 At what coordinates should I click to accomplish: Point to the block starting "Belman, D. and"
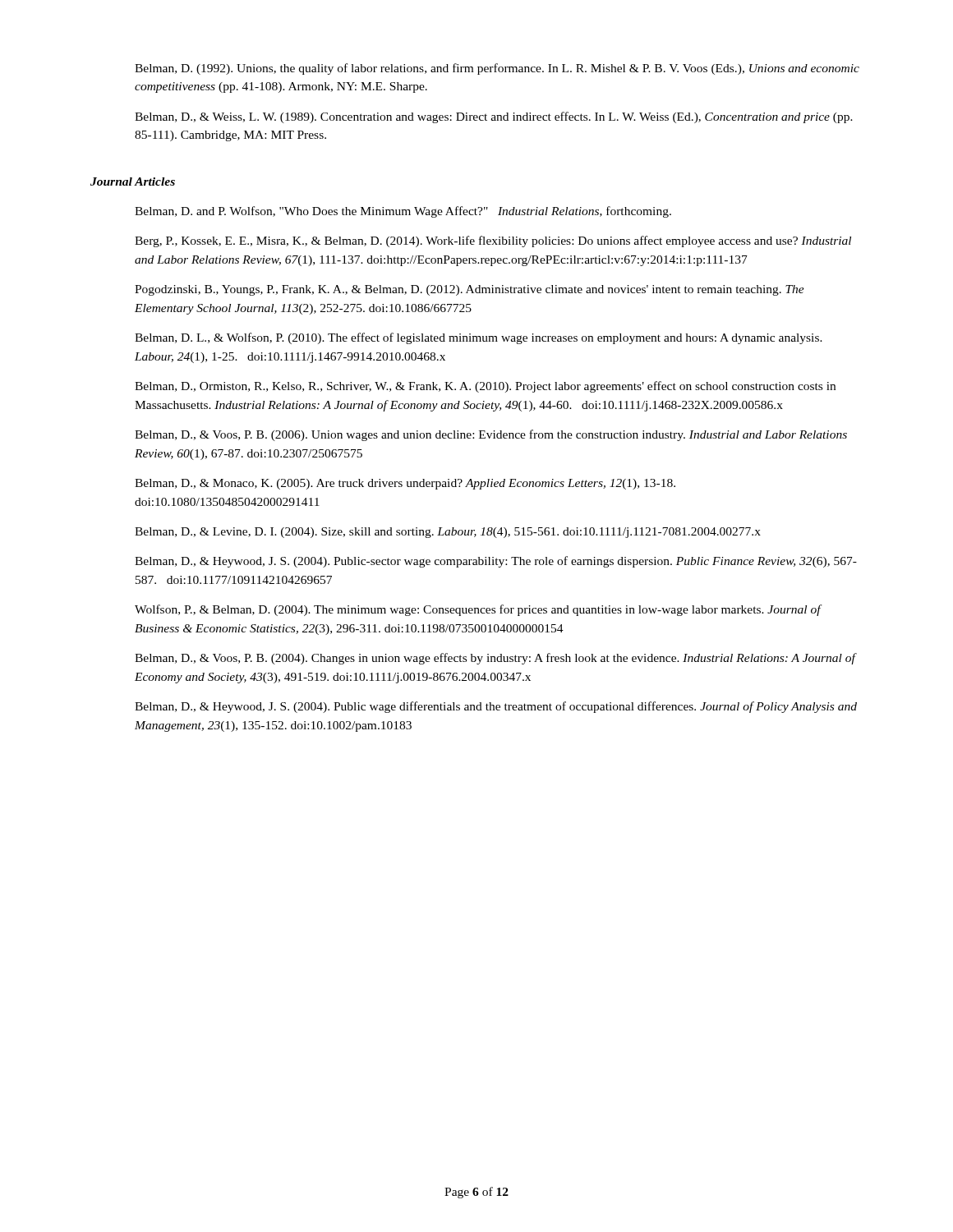[476, 211]
